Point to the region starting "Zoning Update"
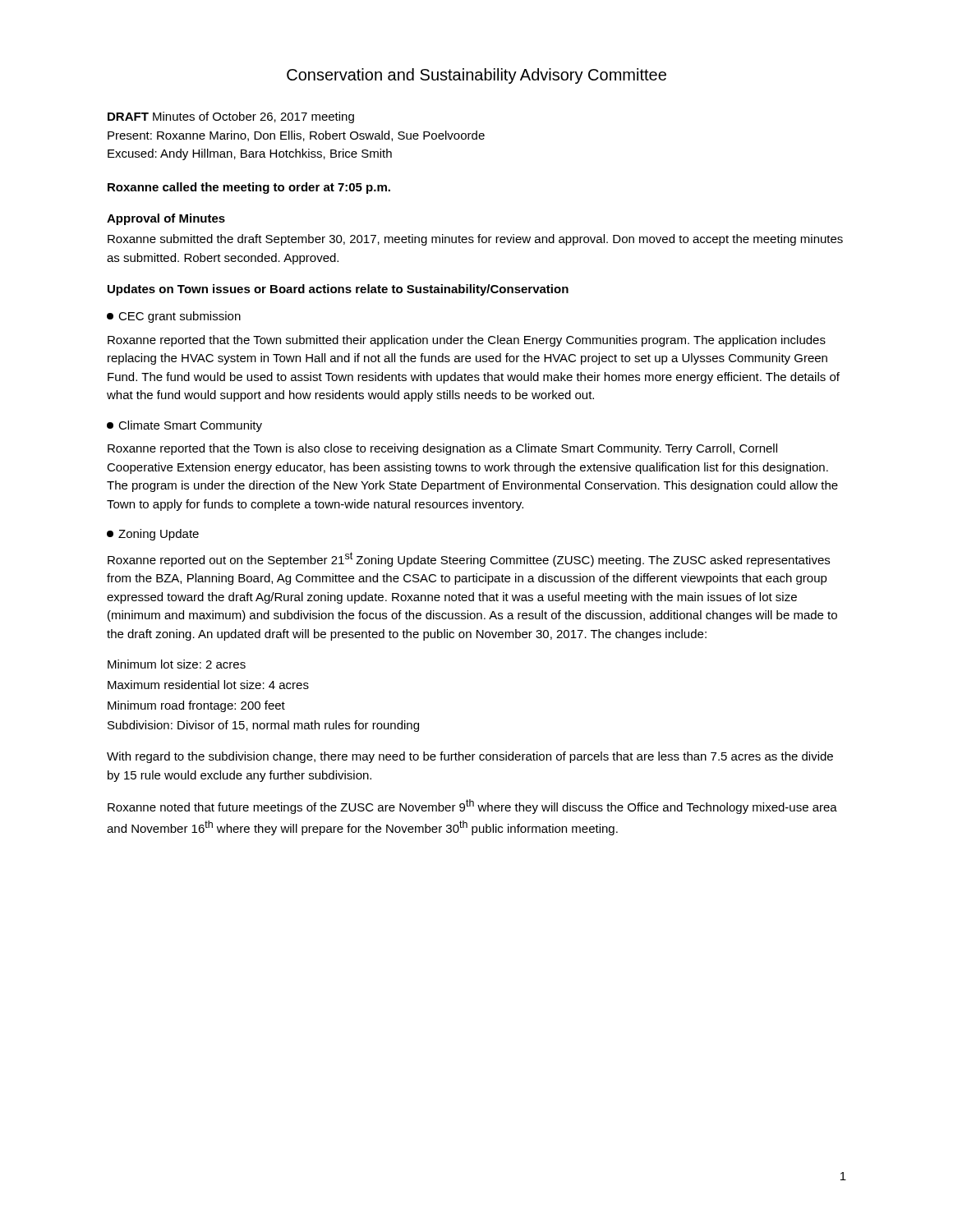The width and height of the screenshot is (953, 1232). 153,533
